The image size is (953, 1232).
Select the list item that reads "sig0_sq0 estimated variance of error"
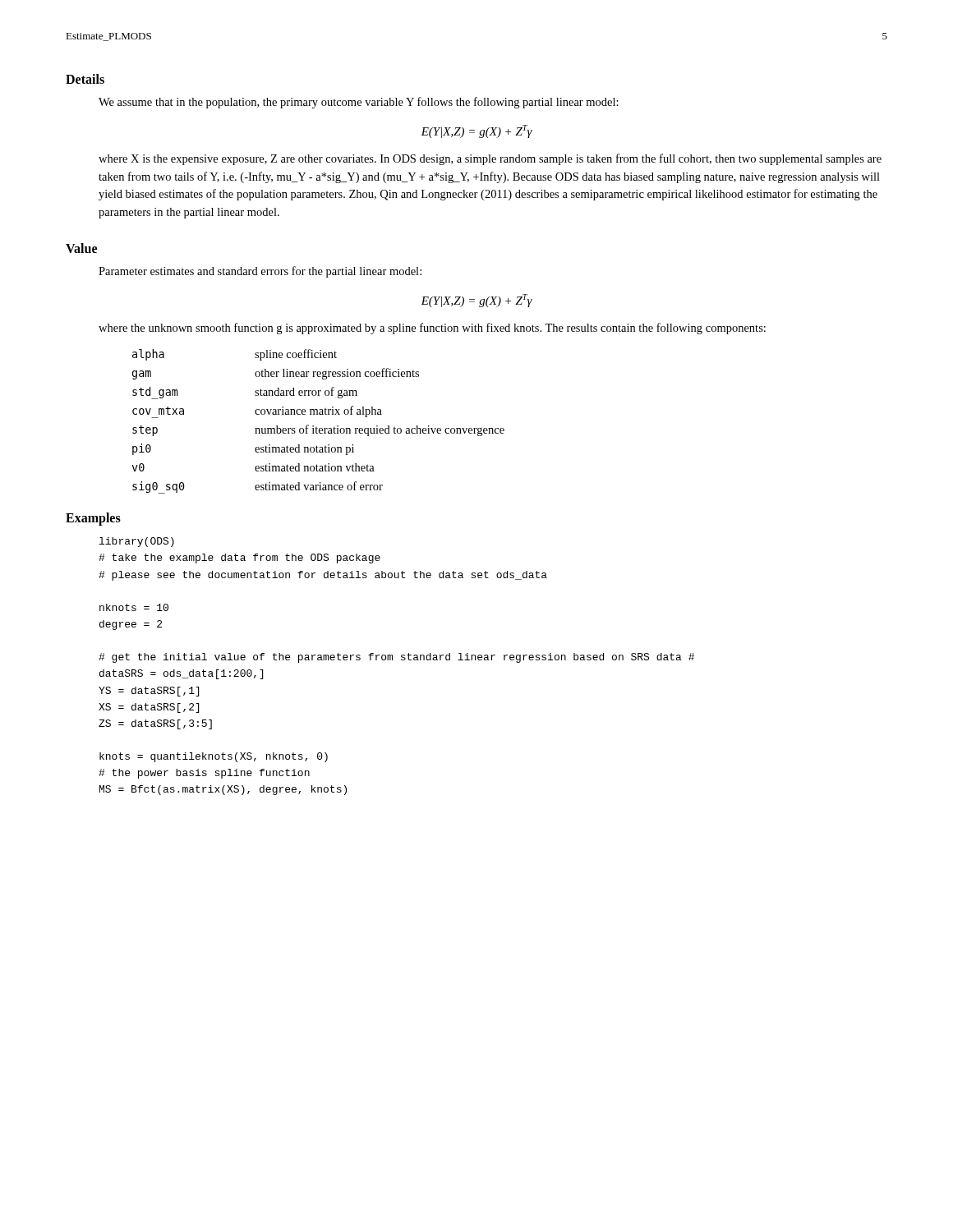pyautogui.click(x=318, y=487)
